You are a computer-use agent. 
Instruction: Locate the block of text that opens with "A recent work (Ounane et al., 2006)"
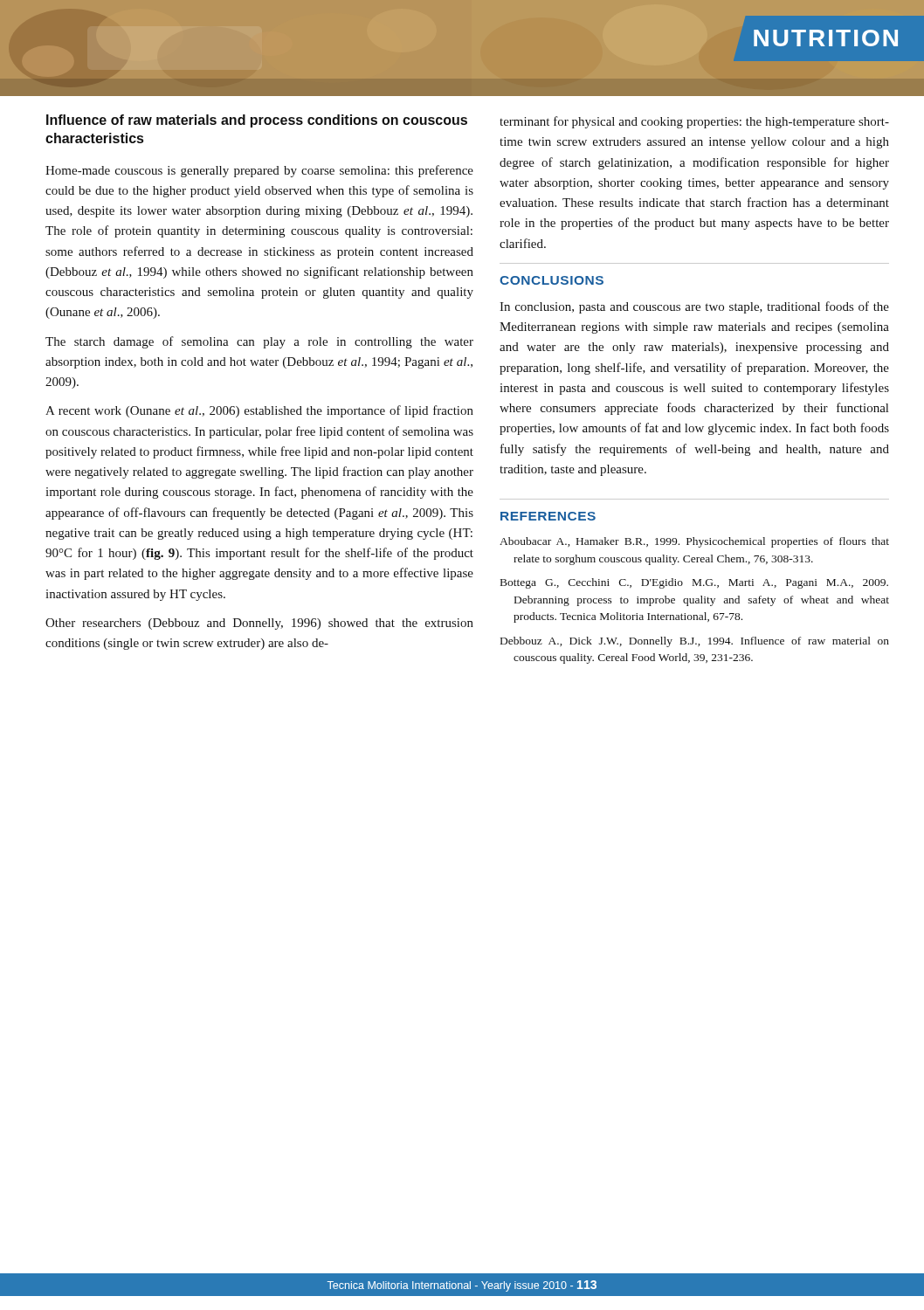[259, 502]
